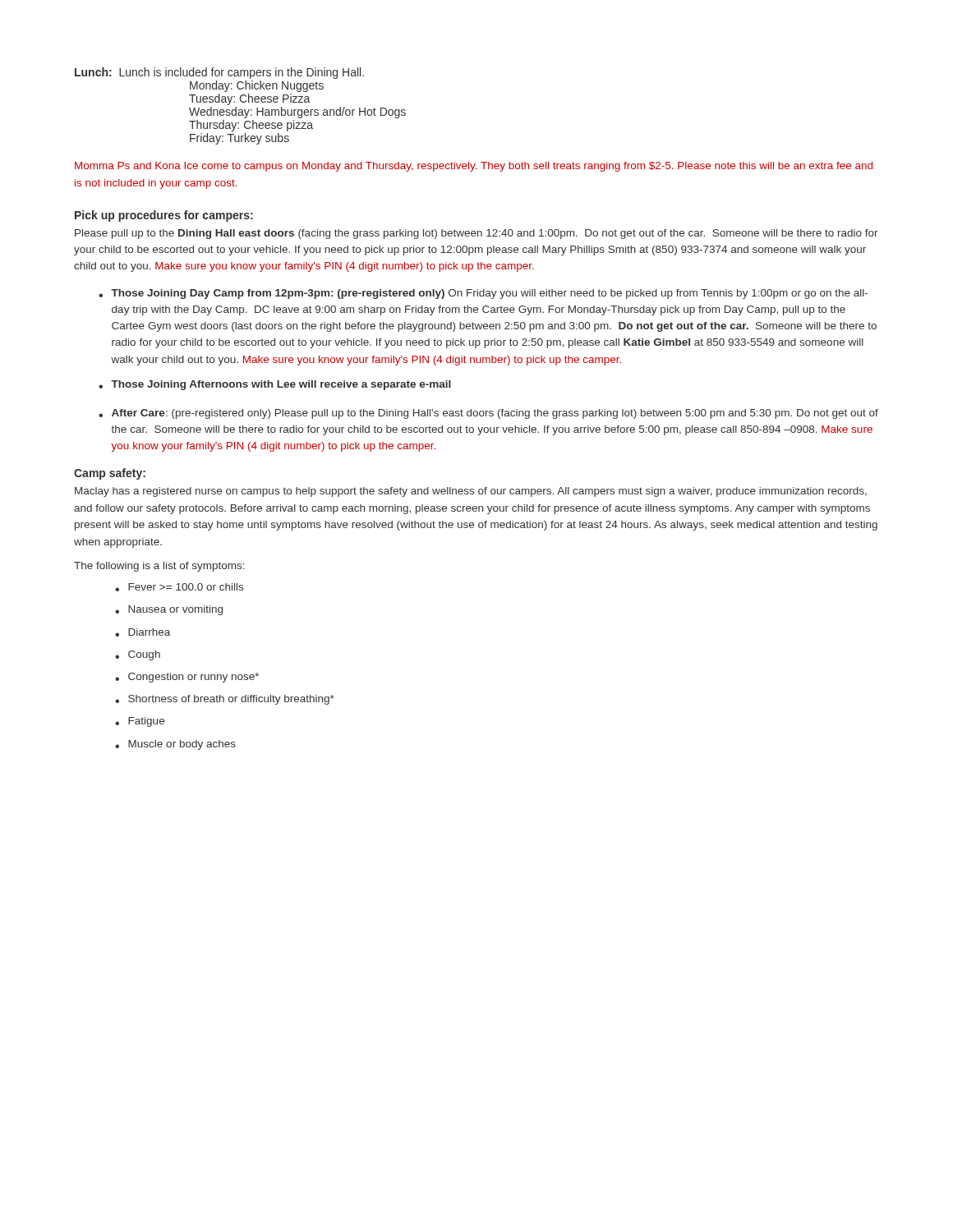Locate the section header containing "Camp safety:"
The height and width of the screenshot is (1232, 953).
(x=110, y=473)
